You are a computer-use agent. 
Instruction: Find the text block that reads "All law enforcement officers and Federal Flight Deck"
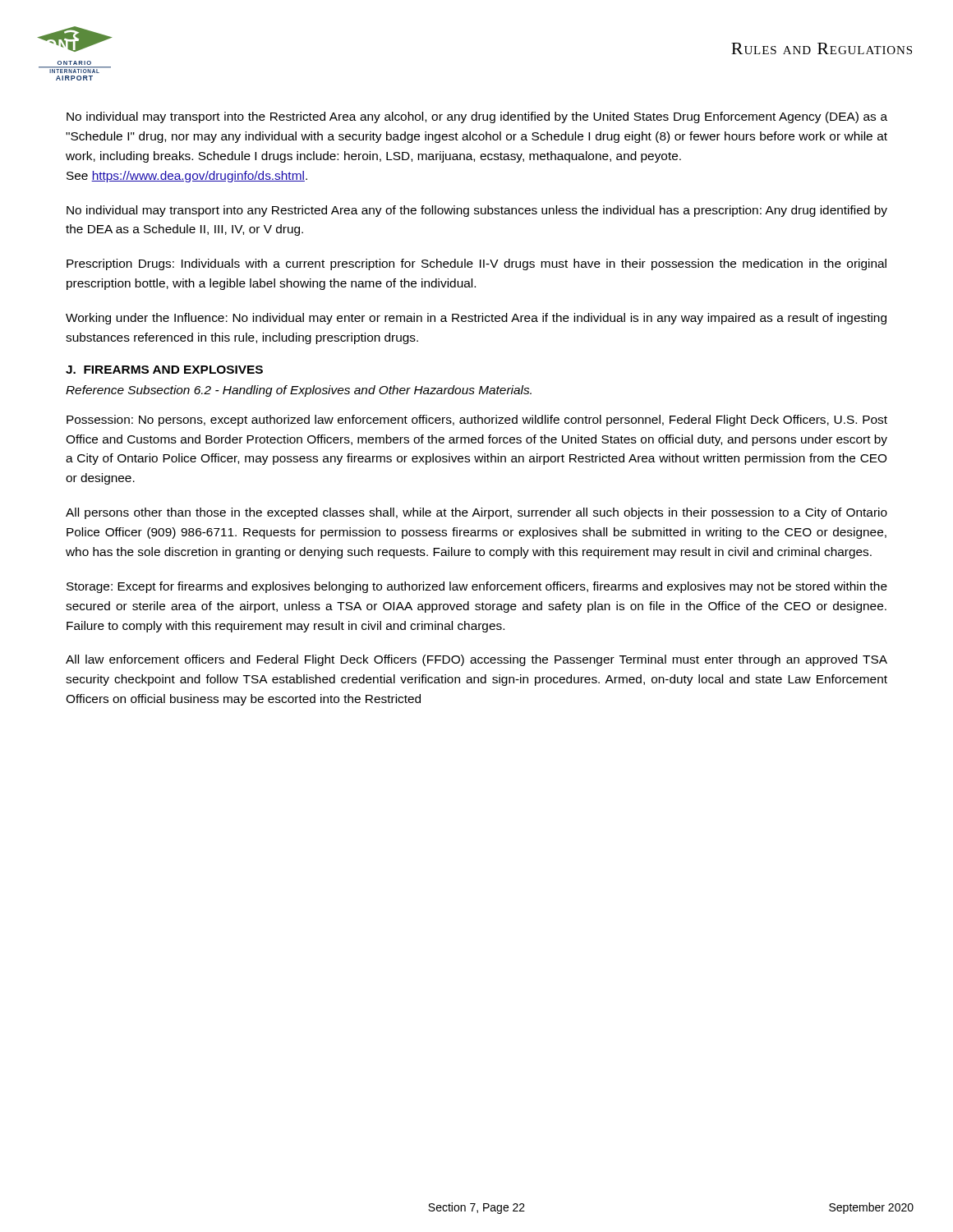[x=476, y=679]
